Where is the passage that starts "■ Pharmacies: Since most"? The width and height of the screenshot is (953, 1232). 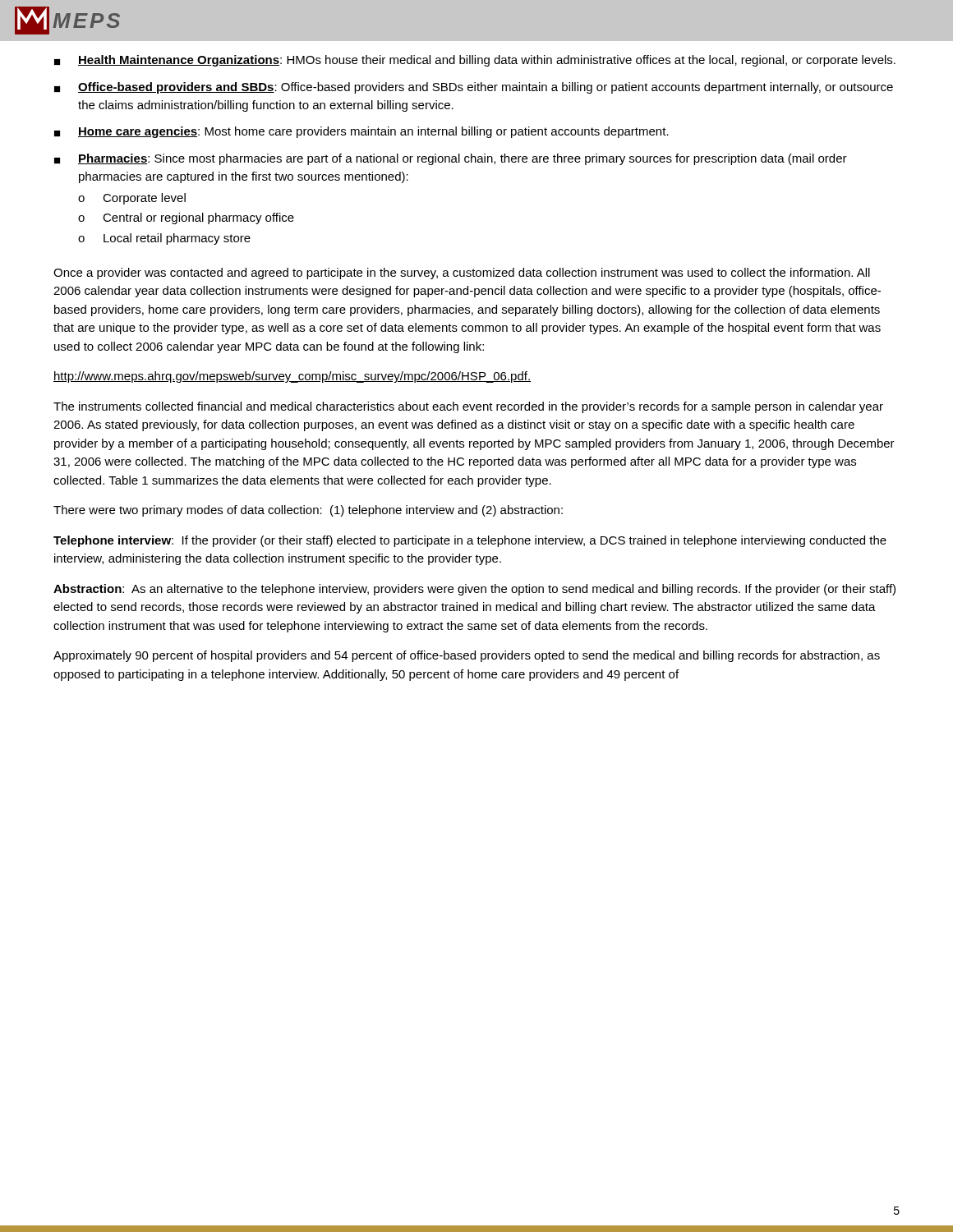click(451, 159)
